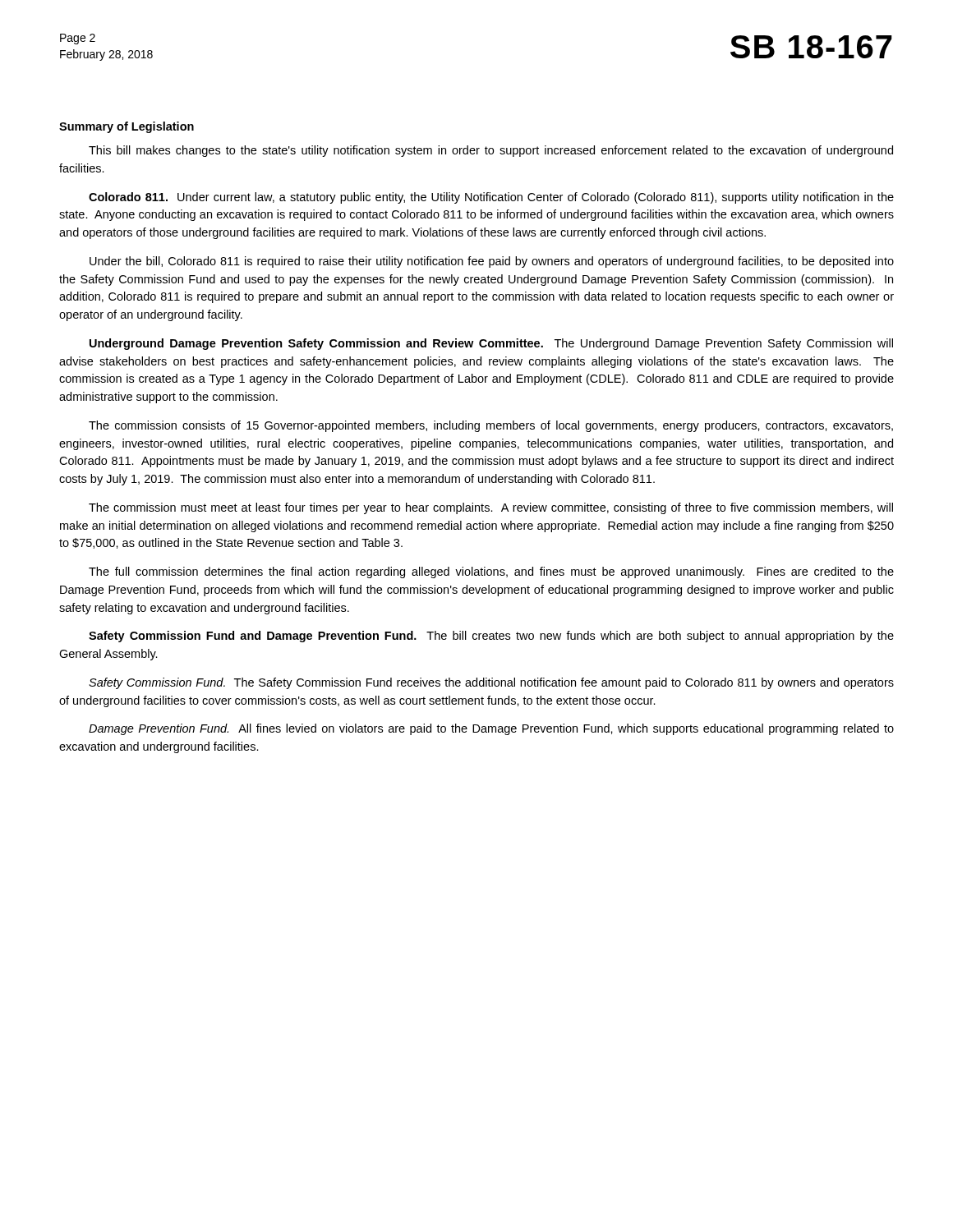Find the block on this page that starts "The full commission determines"

(x=476, y=590)
